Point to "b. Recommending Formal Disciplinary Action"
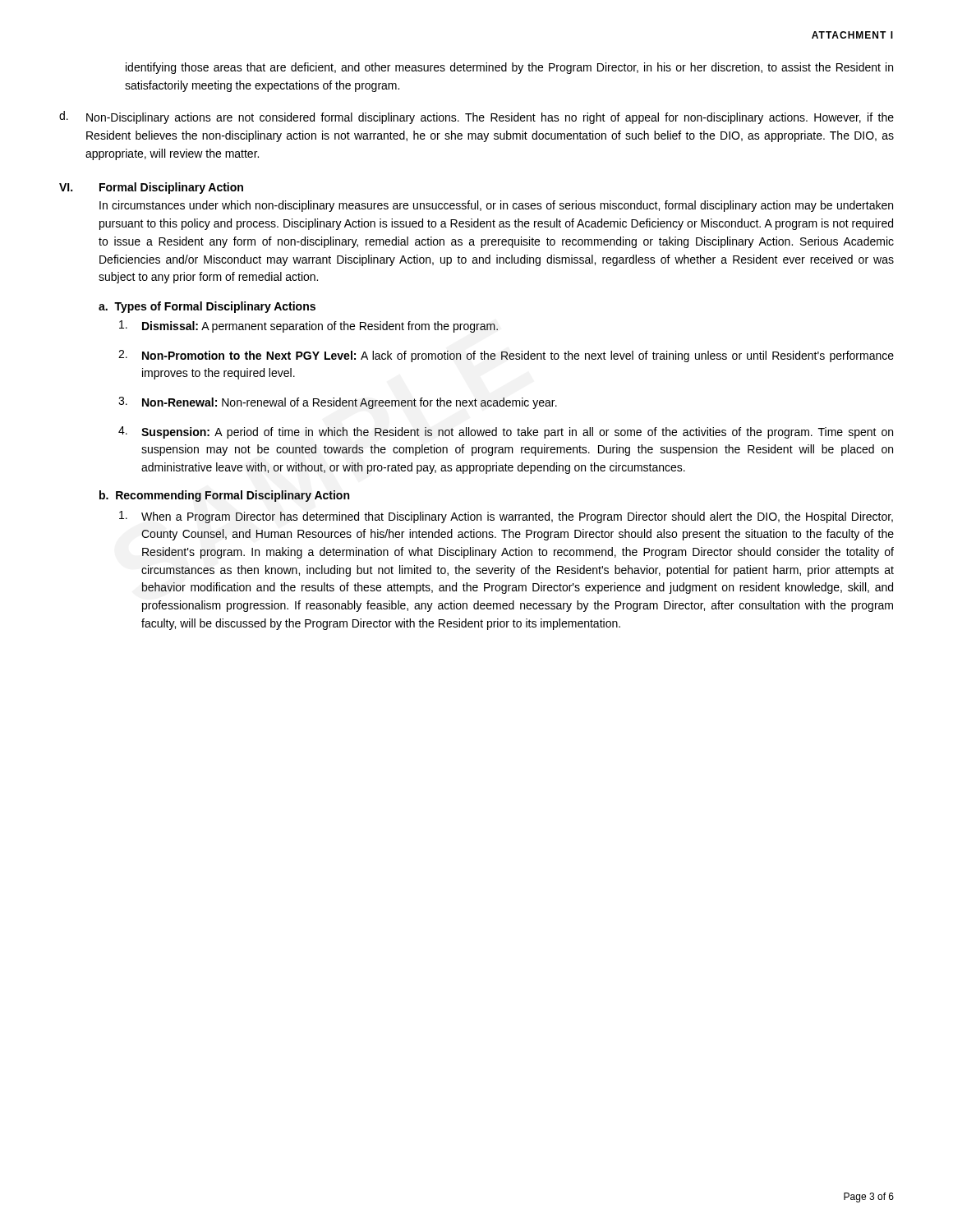The width and height of the screenshot is (953, 1232). click(224, 495)
